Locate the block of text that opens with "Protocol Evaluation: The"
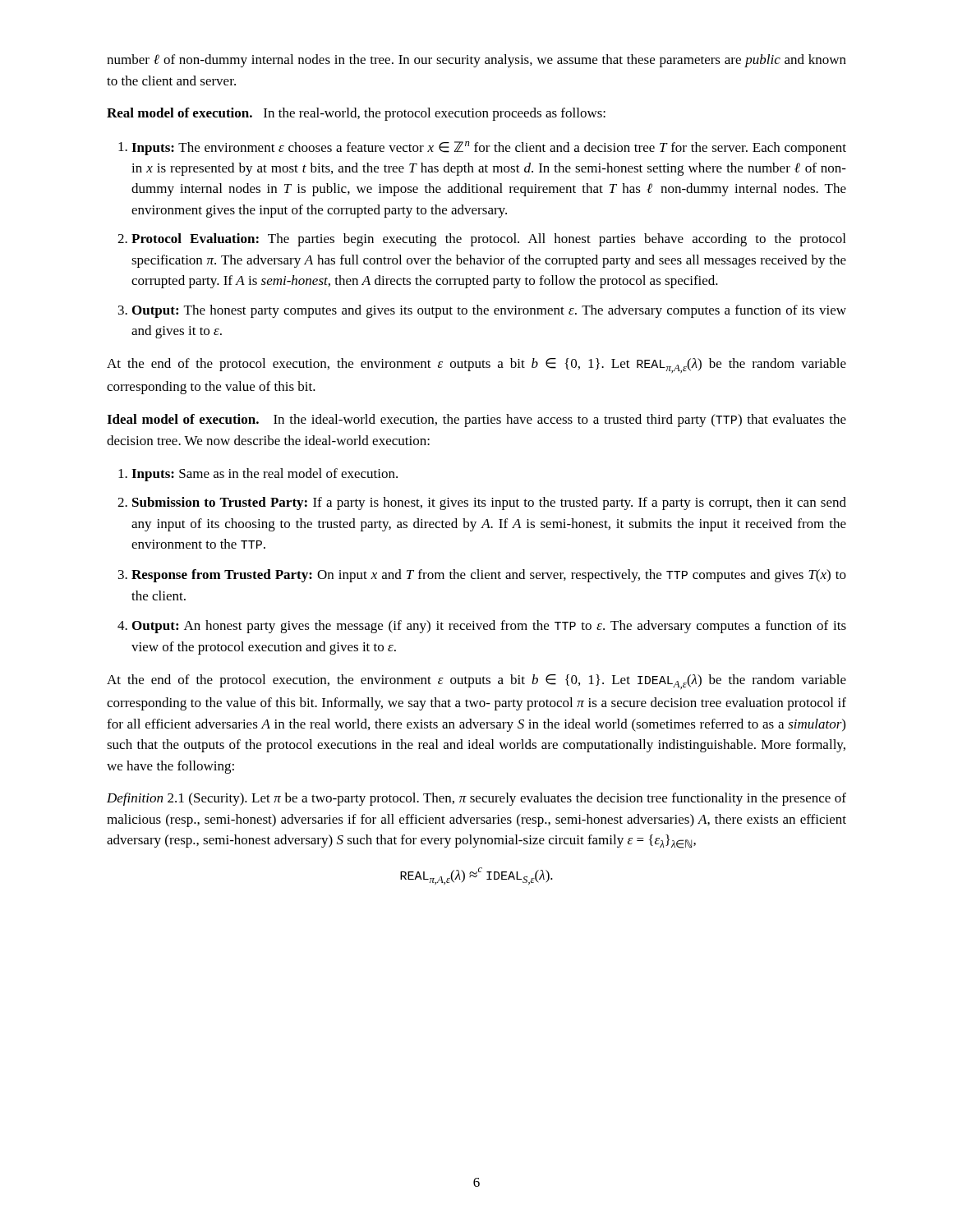 tap(489, 260)
